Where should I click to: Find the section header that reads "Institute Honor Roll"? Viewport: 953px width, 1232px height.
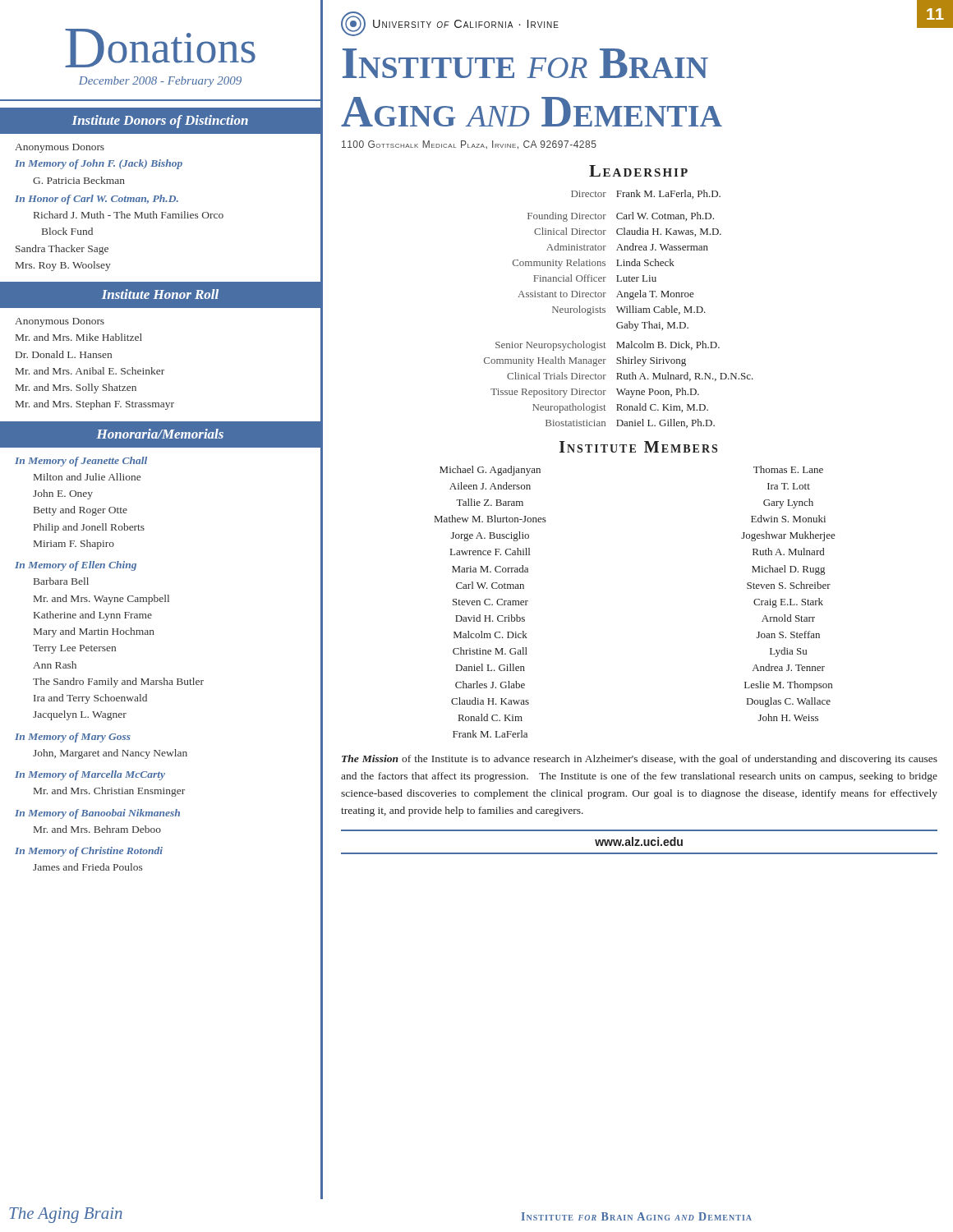pyautogui.click(x=160, y=294)
